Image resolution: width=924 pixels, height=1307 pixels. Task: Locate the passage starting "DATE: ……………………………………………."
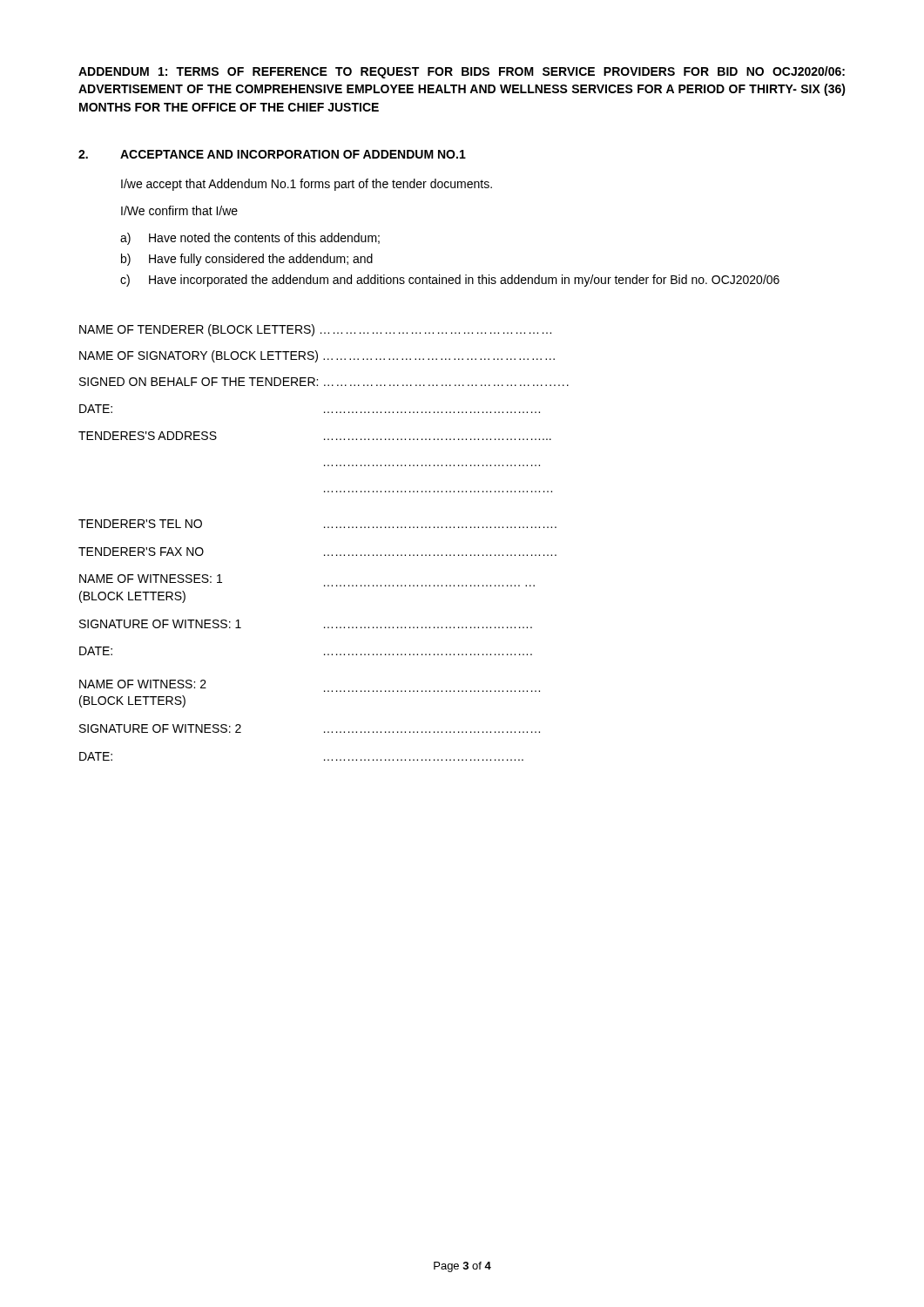462,652
